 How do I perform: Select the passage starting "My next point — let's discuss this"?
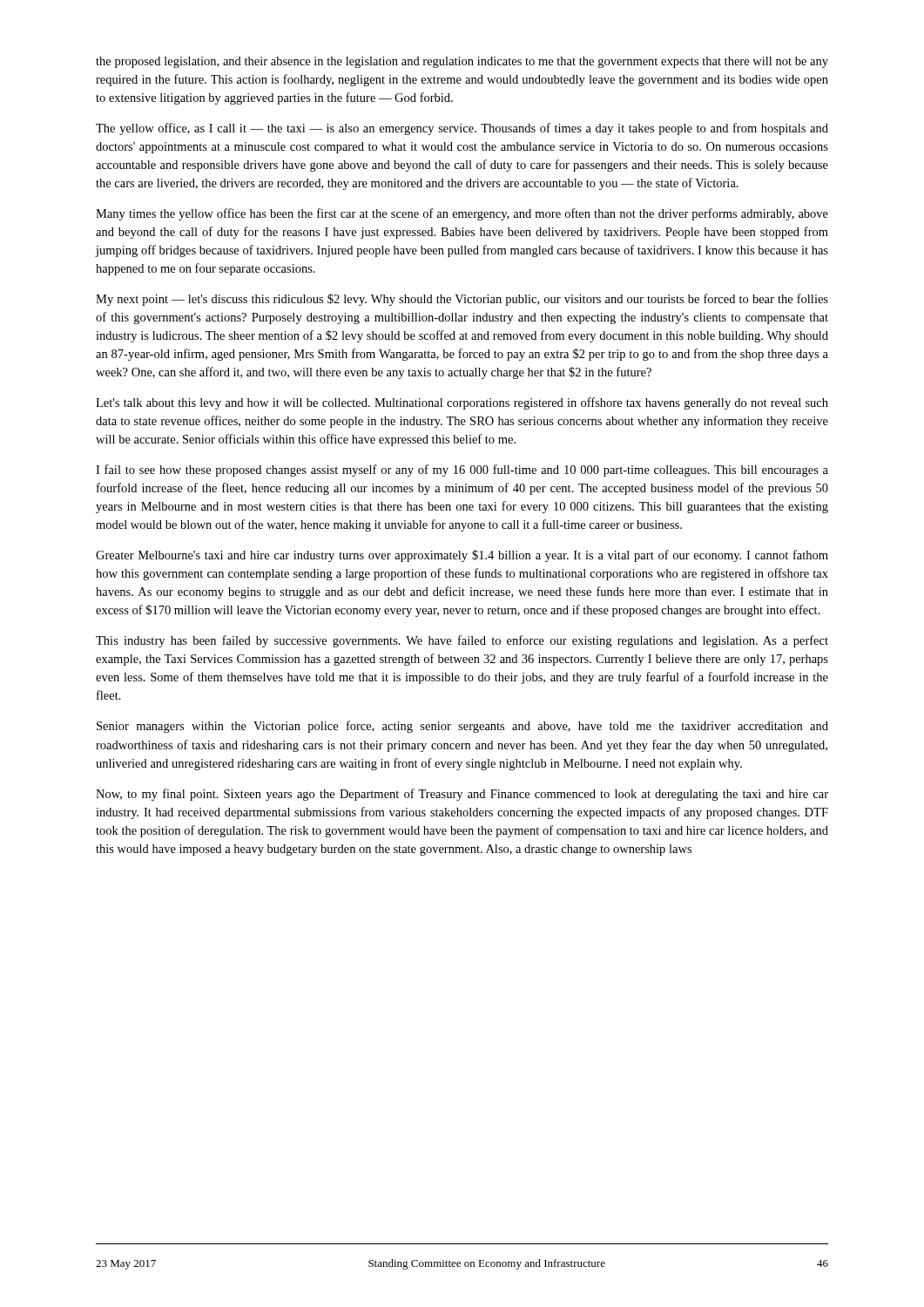point(462,336)
